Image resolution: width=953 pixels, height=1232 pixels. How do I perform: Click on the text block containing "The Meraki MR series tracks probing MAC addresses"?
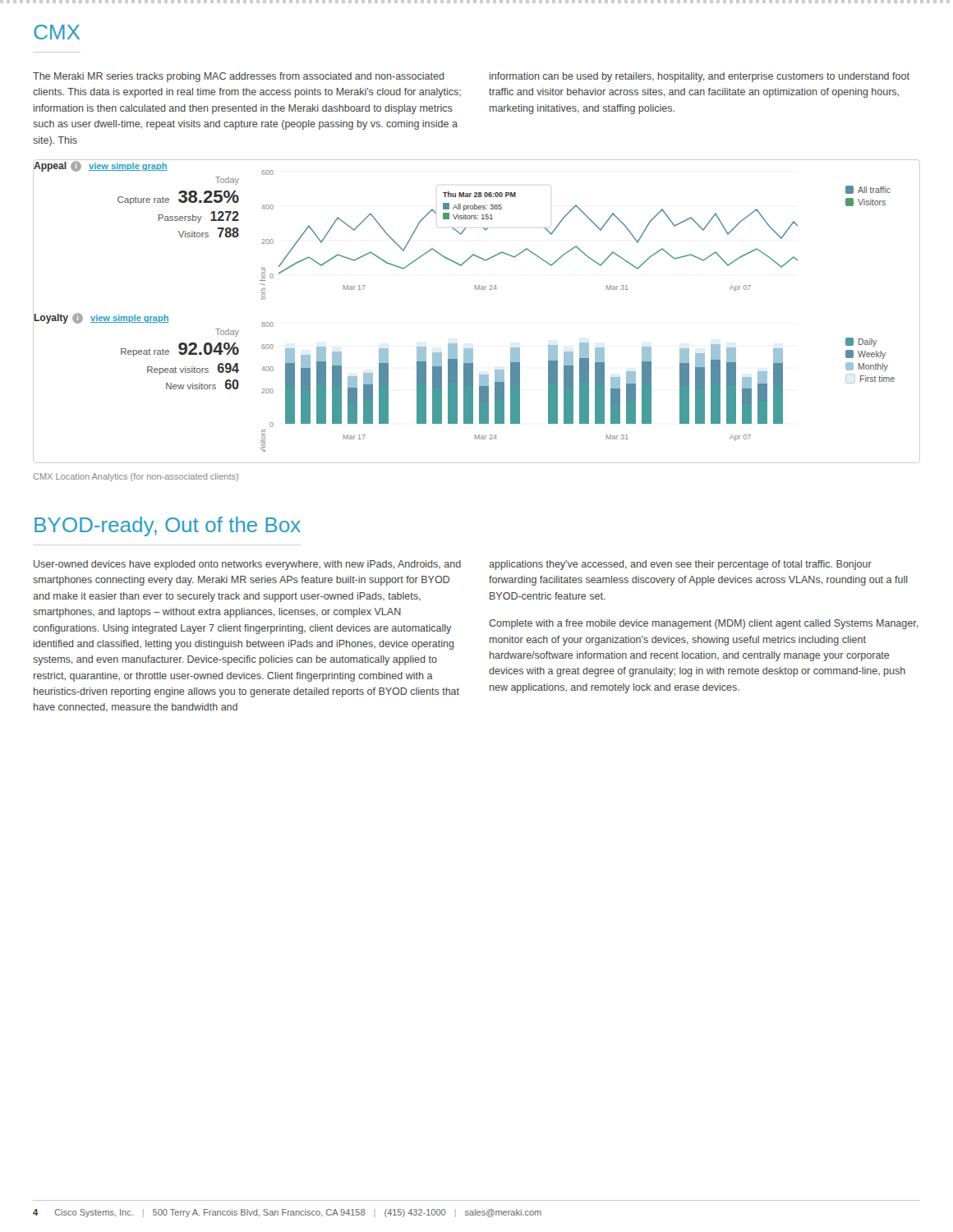[236, 77]
